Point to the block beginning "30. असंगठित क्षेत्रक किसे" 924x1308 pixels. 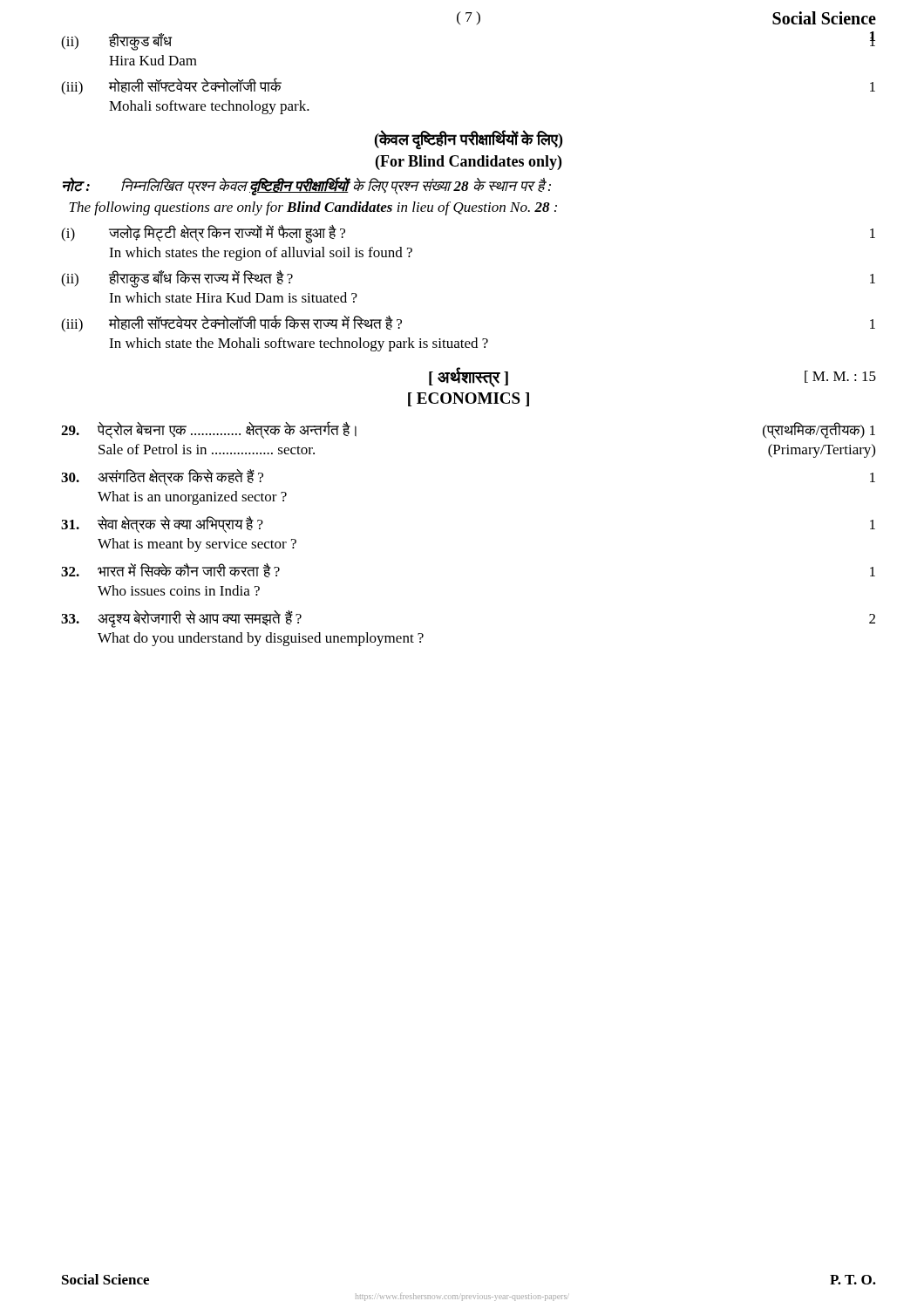click(167, 477)
